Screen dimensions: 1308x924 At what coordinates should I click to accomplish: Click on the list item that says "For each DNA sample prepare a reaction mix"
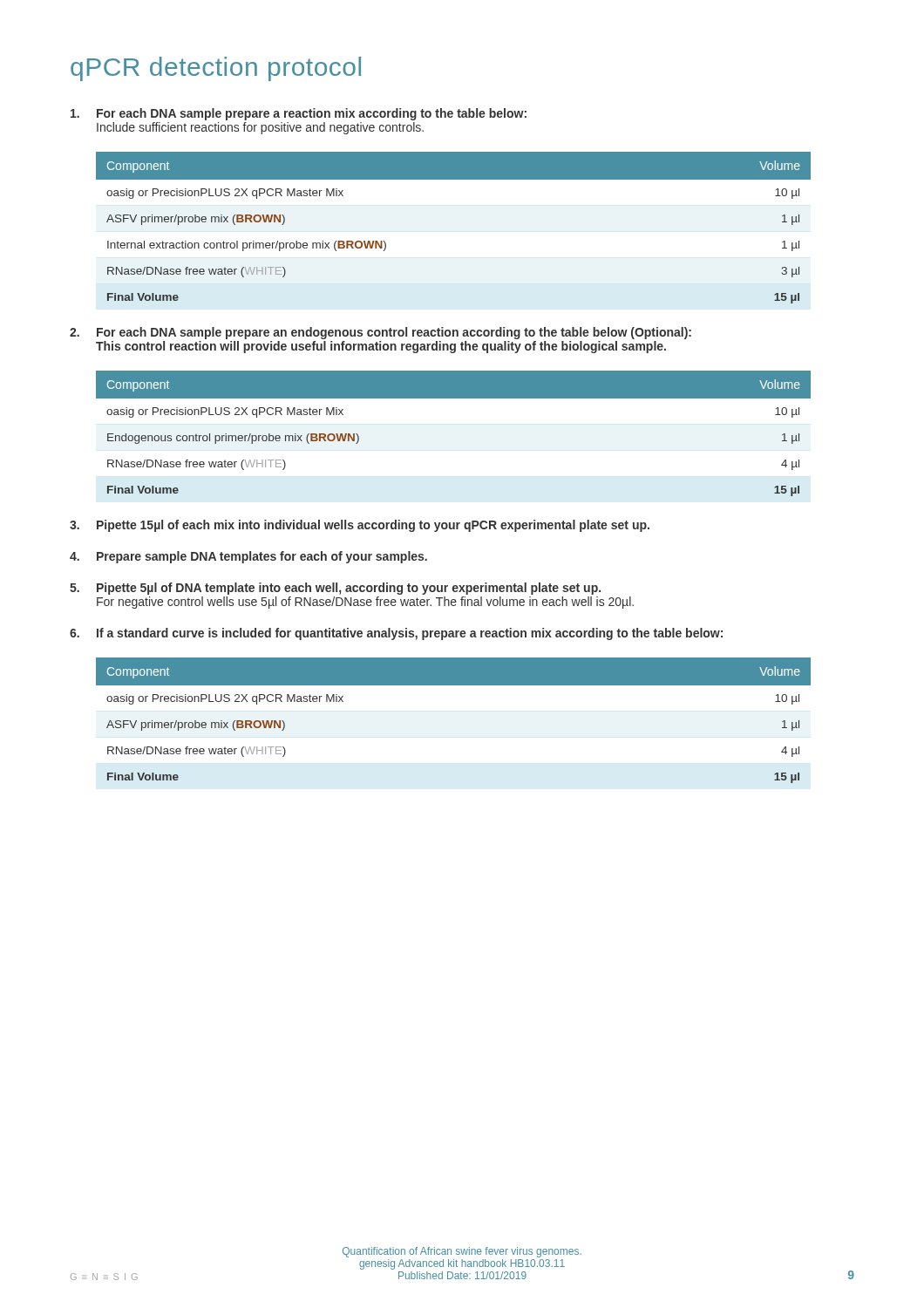(462, 120)
